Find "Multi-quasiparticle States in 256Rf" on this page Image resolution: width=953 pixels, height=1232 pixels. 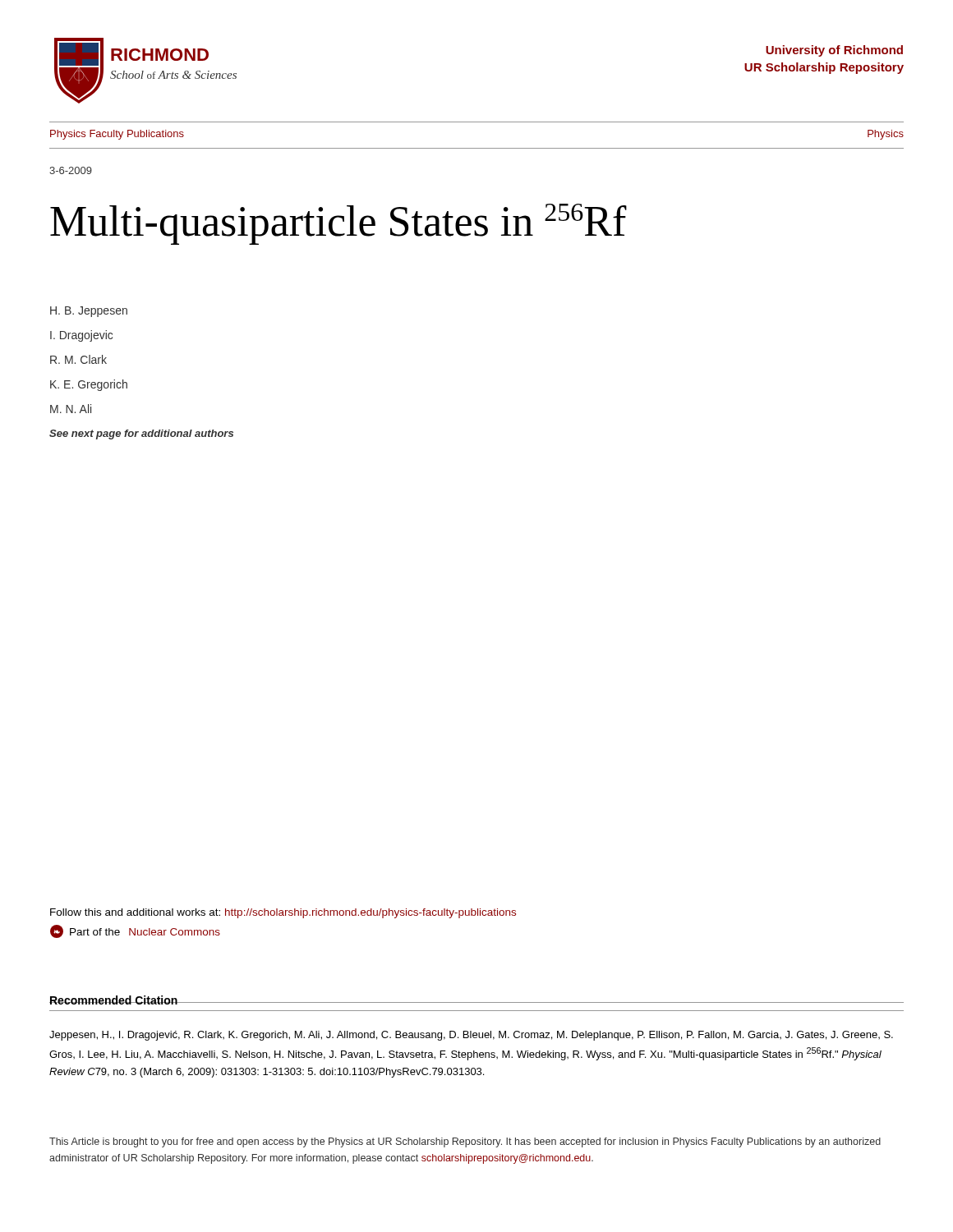[x=338, y=221]
